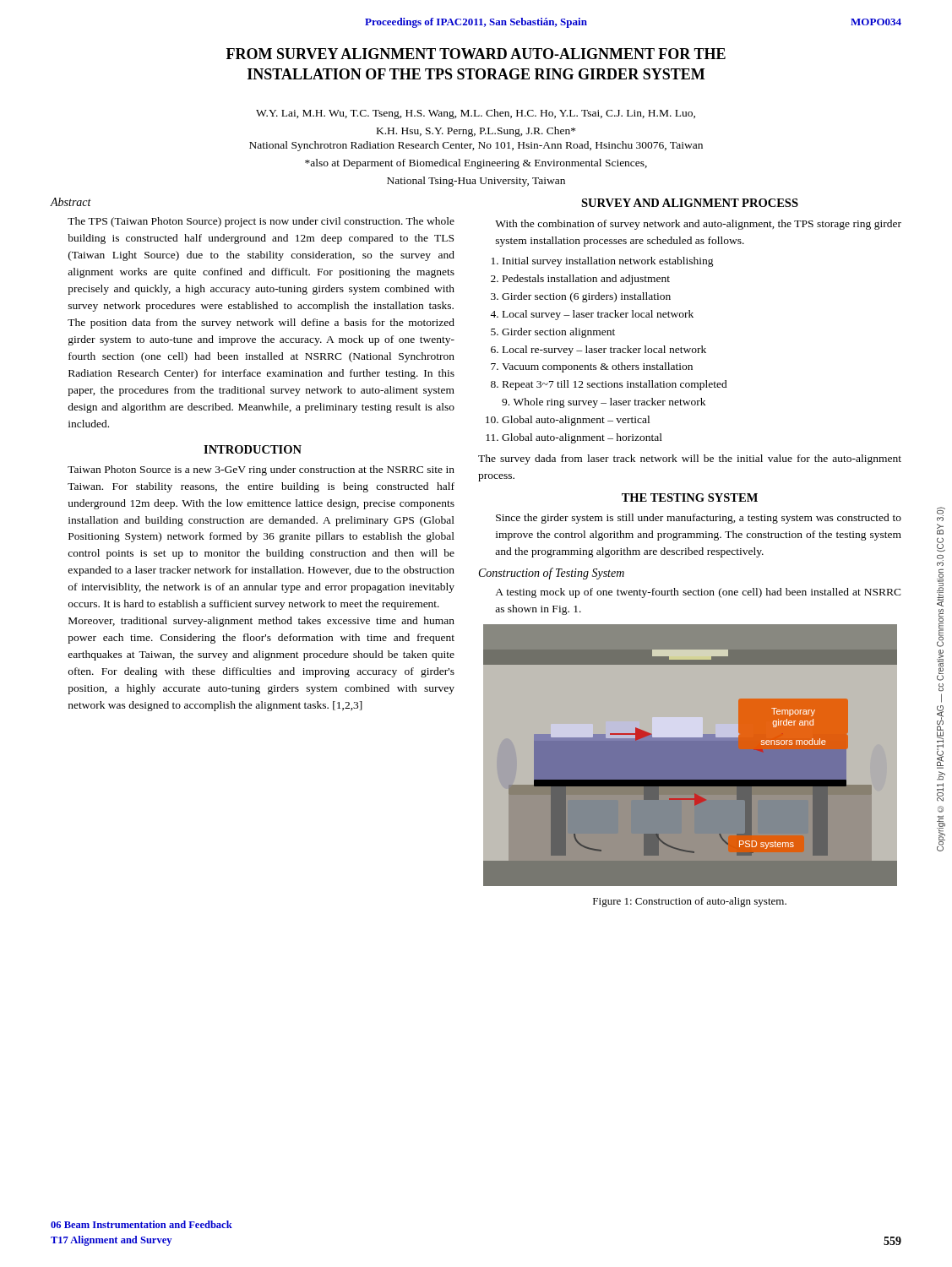Screen dimensions: 1267x952
Task: Point to the caption beginning "Figure 1: Construction of"
Action: point(690,901)
